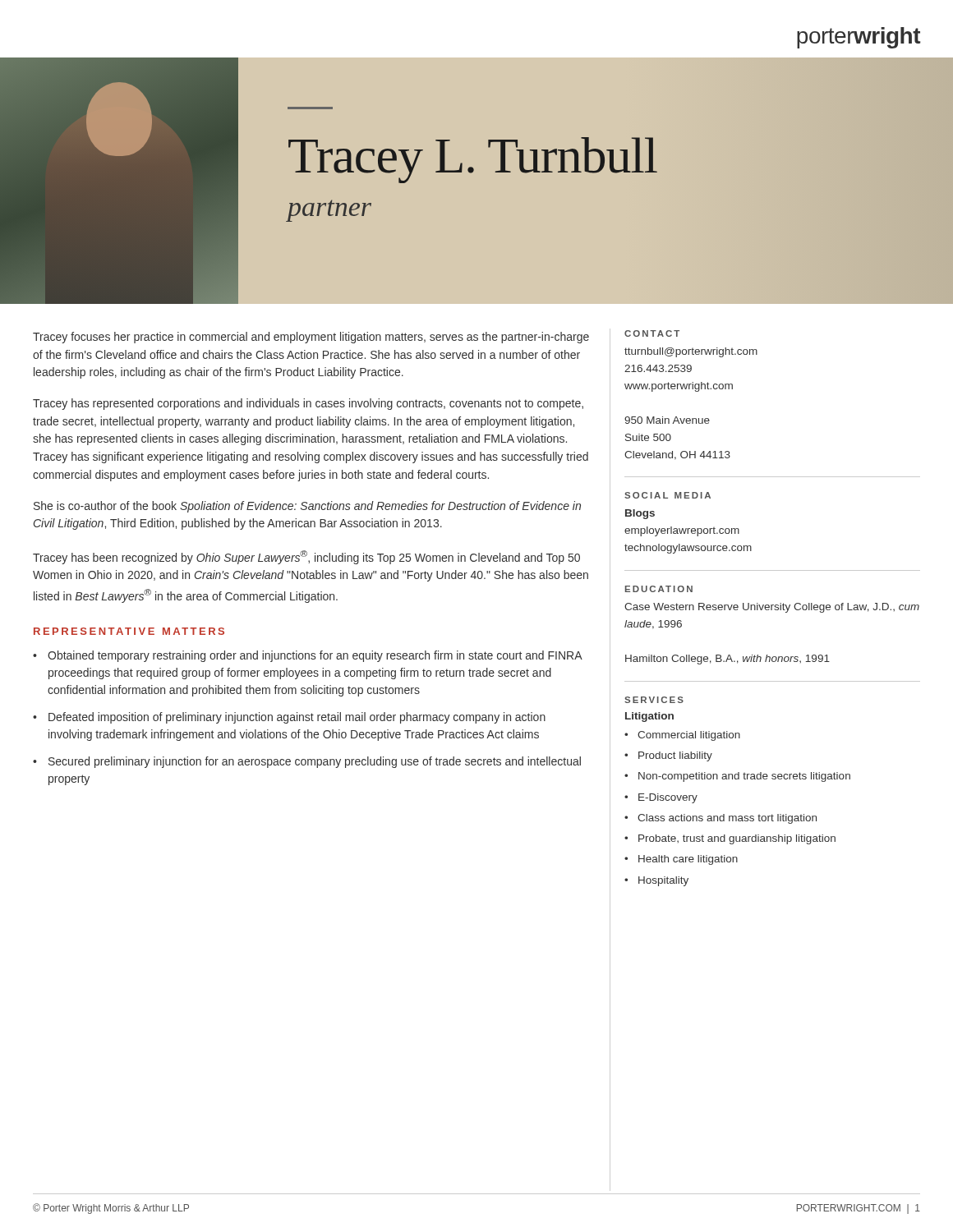
Task: Point to the block beginning "Defeated imposition of"
Action: click(297, 726)
